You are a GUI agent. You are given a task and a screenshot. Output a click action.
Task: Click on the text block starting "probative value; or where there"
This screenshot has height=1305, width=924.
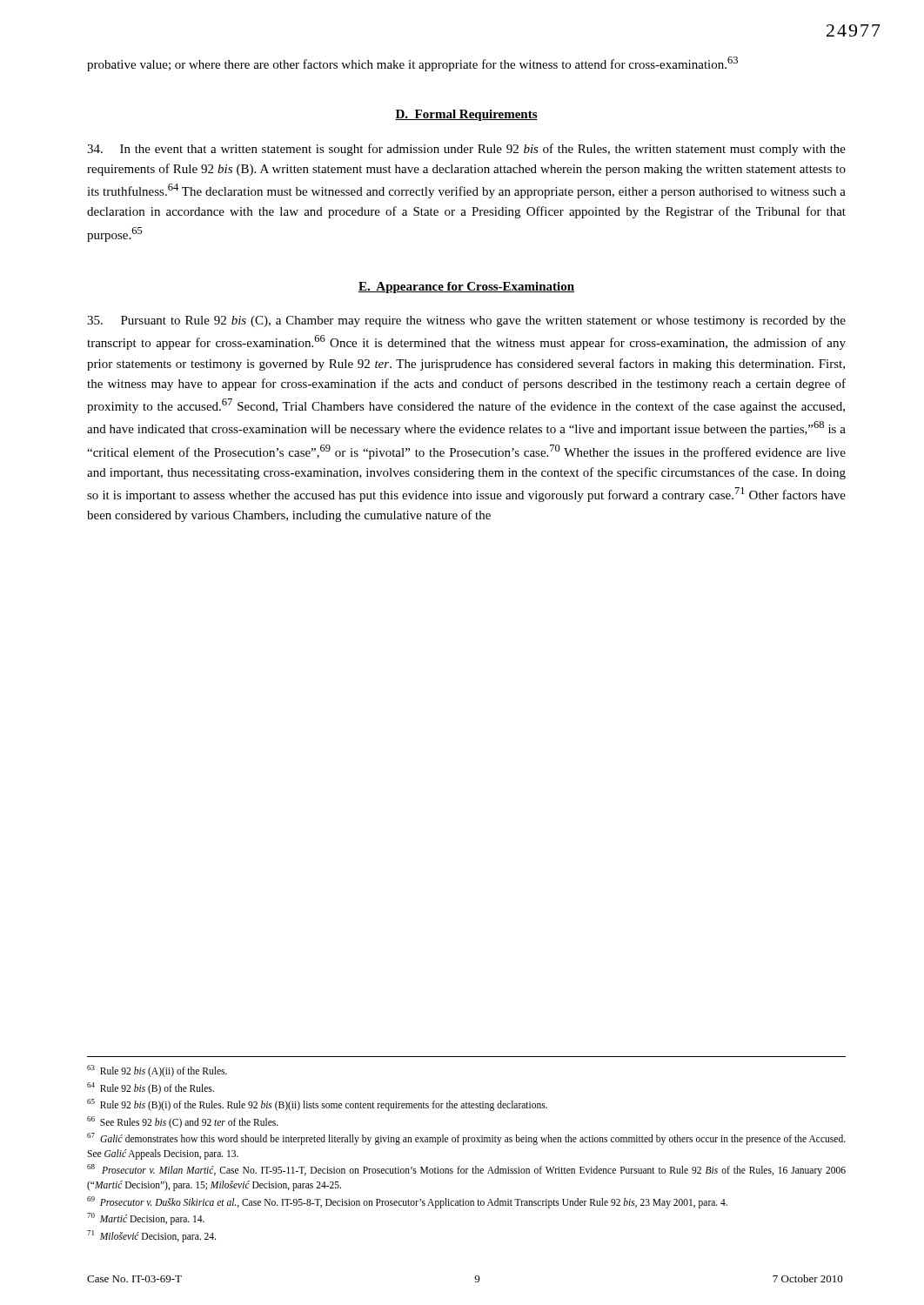(x=413, y=63)
